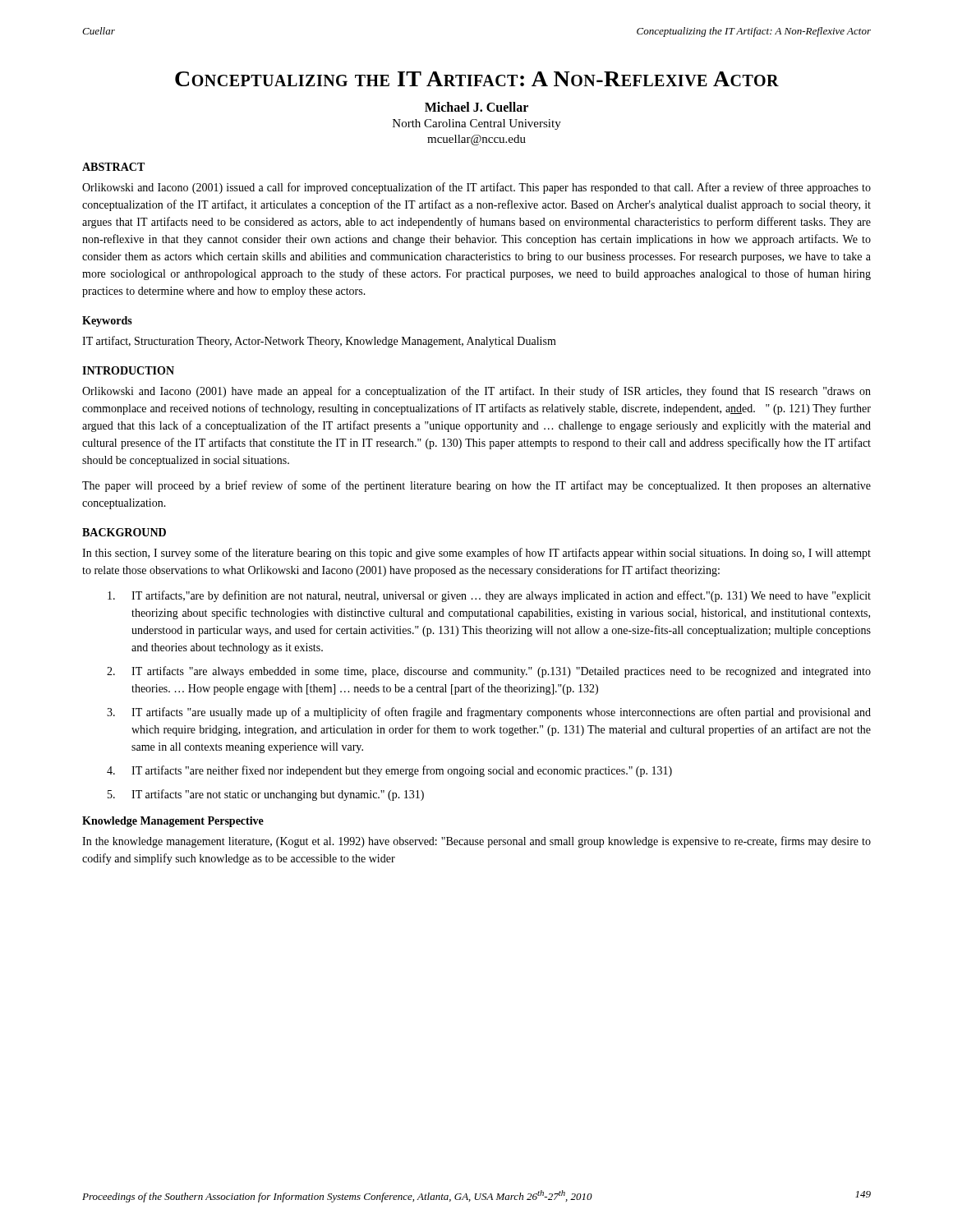Click on the text block starting "Orlikowski and Iacono (2001) issued a"

[476, 239]
